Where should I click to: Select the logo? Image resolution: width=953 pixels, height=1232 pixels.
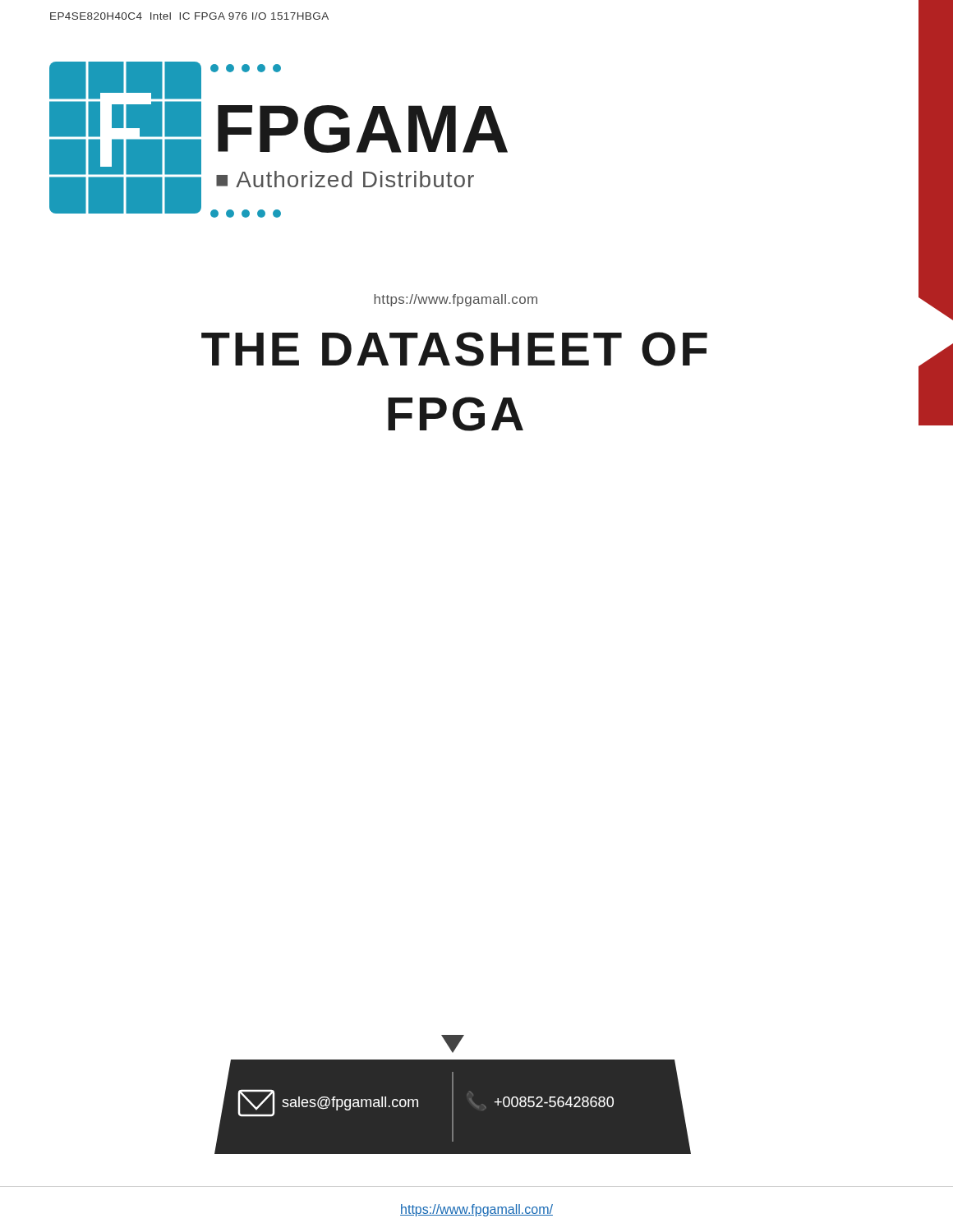point(279,148)
